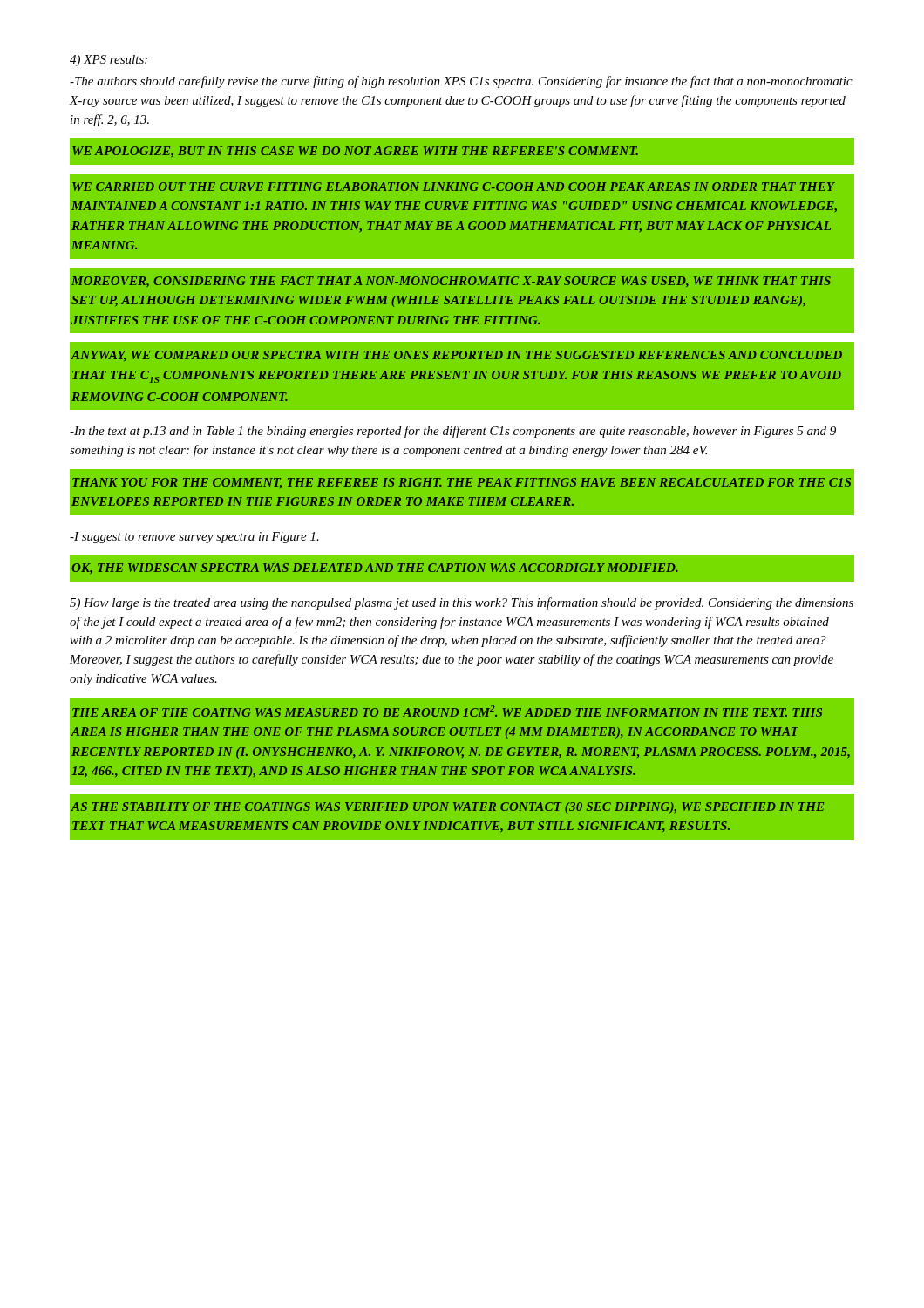The height and width of the screenshot is (1308, 924).
Task: Locate the region starting "THE AREA OF THE COATING WAS MEASURED TO"
Action: (x=462, y=741)
